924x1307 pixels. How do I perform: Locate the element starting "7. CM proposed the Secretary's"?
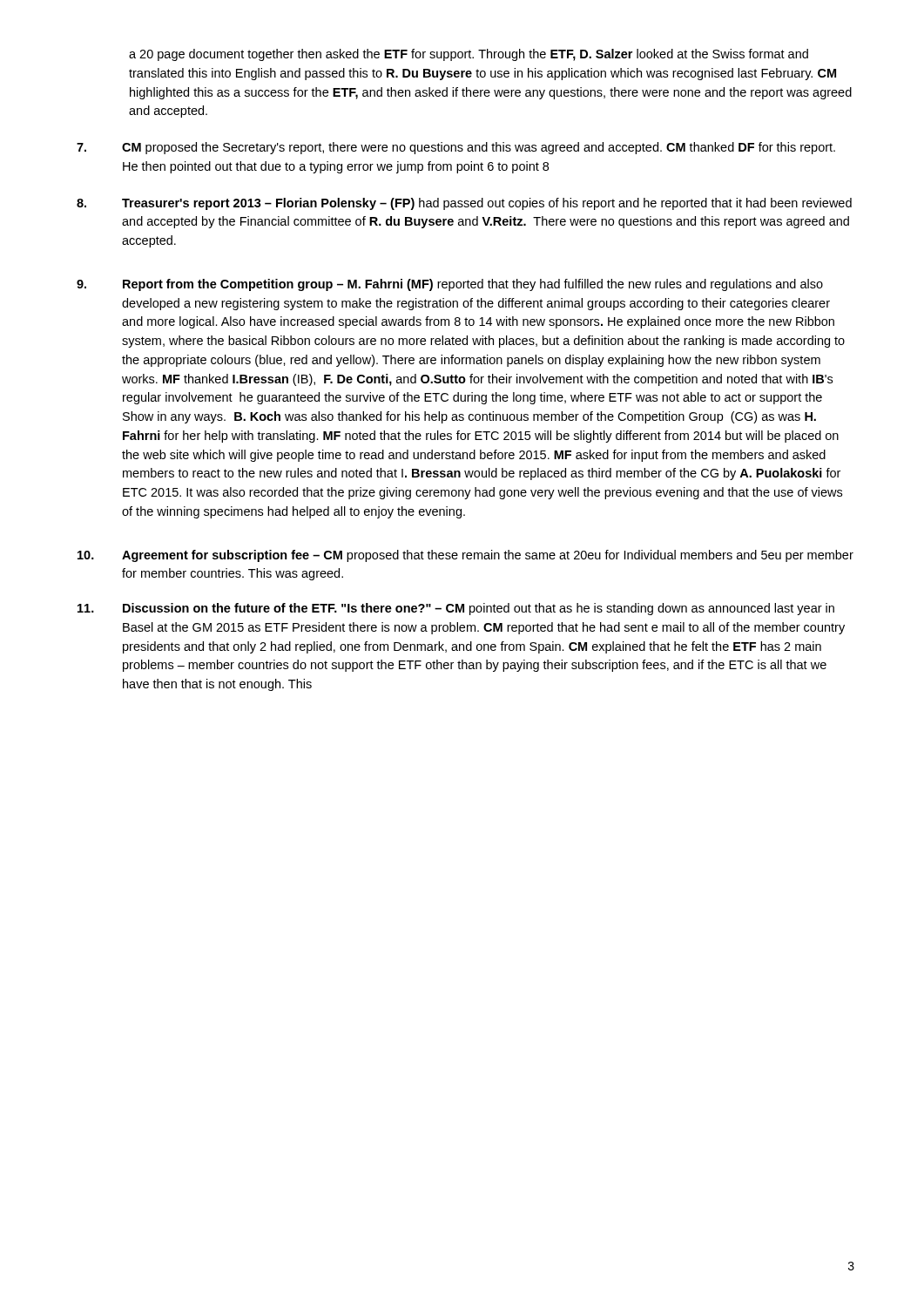(x=465, y=157)
